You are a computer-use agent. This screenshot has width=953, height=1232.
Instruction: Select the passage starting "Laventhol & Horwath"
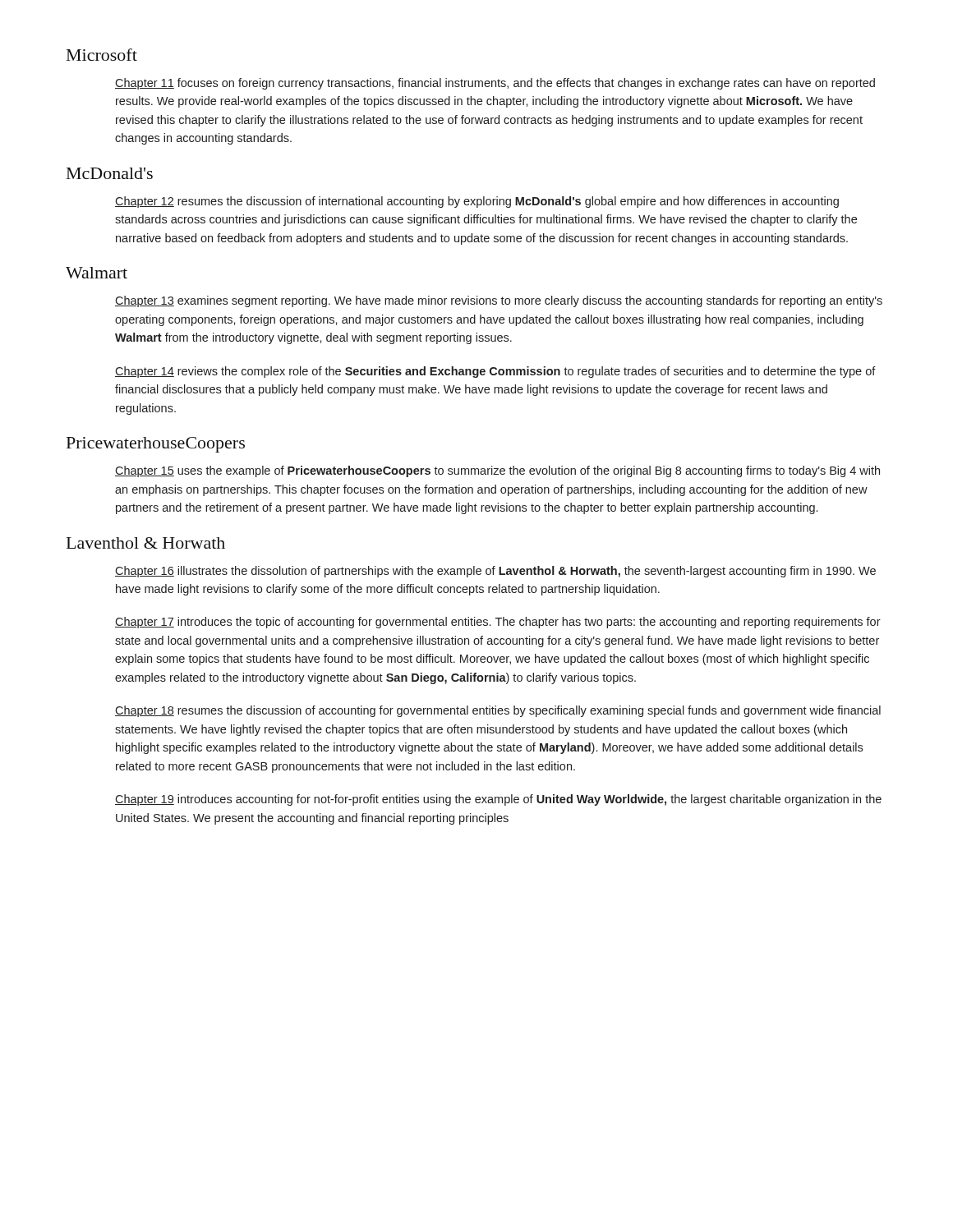click(x=146, y=542)
